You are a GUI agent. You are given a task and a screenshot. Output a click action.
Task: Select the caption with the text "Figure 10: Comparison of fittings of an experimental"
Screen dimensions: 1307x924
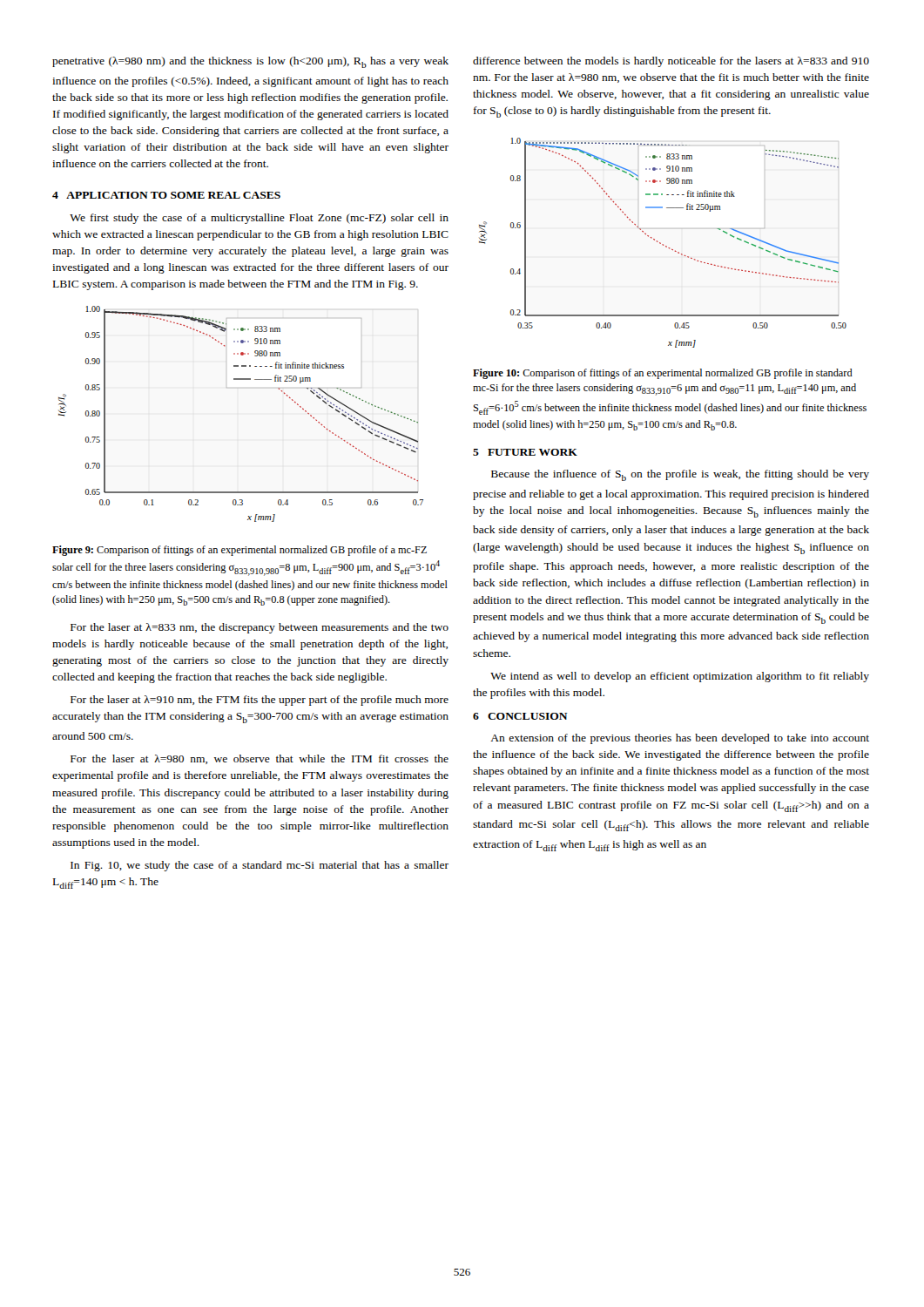click(x=670, y=400)
